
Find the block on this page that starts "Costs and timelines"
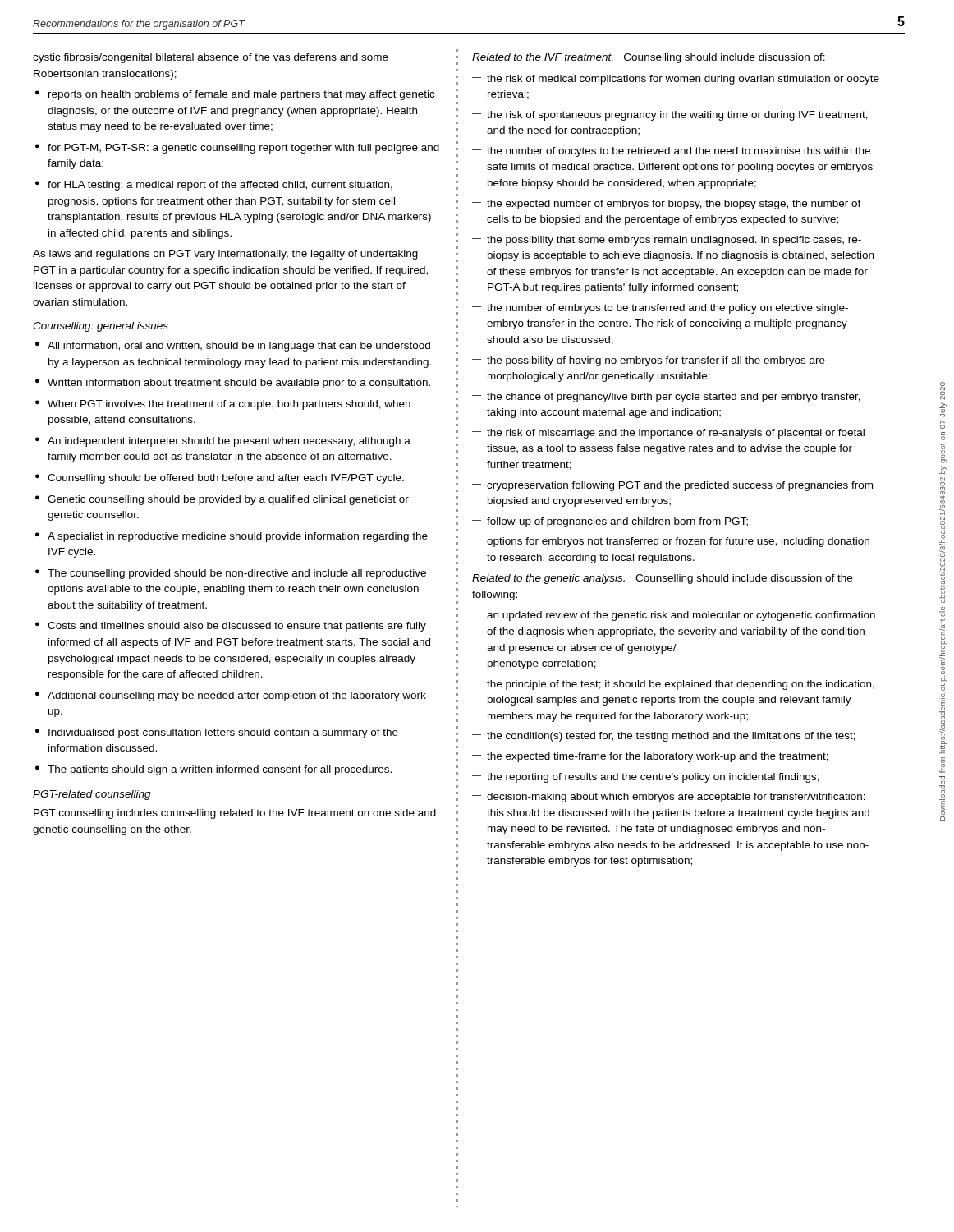[x=239, y=650]
